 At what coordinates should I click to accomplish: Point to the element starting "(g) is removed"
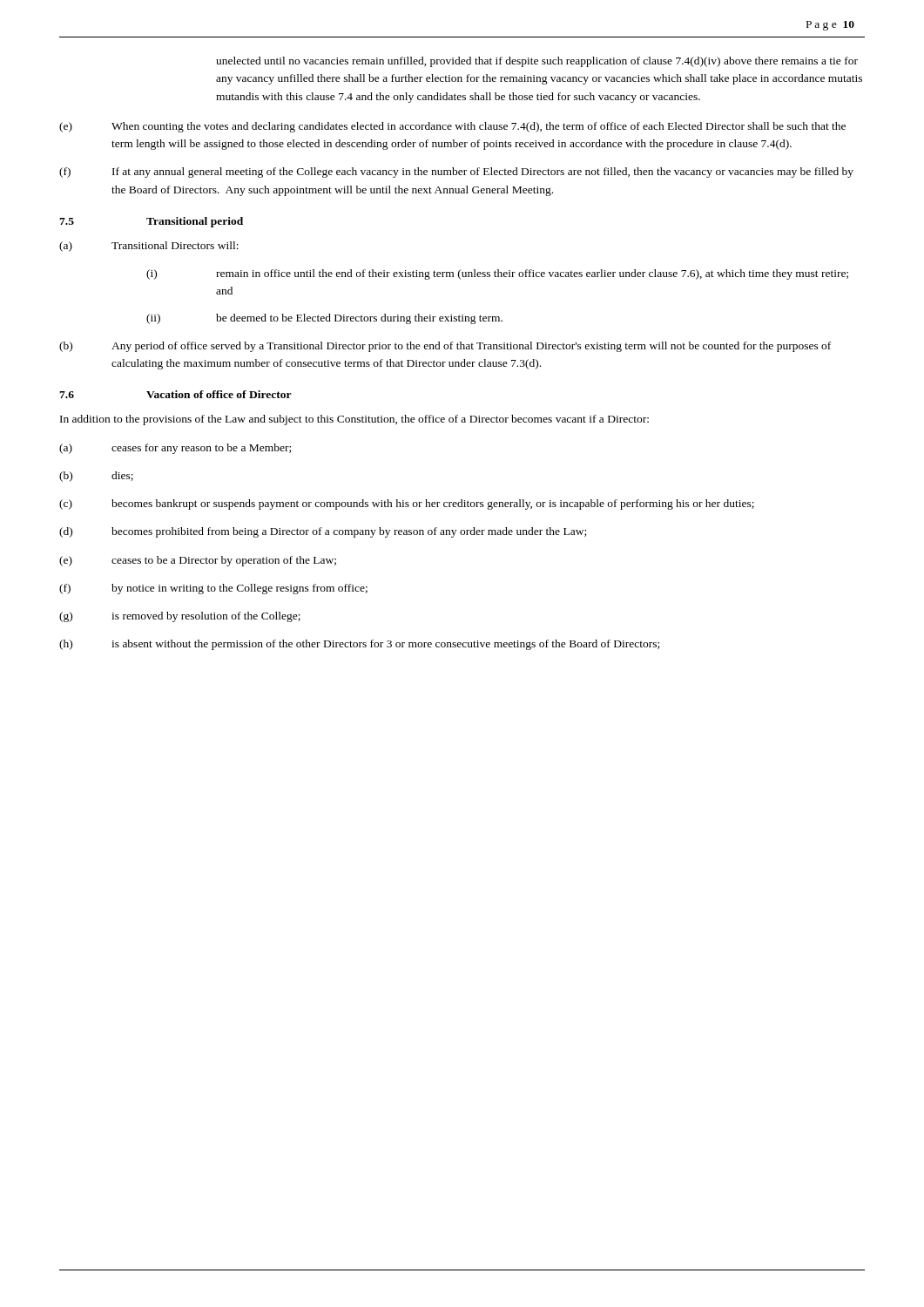180,617
